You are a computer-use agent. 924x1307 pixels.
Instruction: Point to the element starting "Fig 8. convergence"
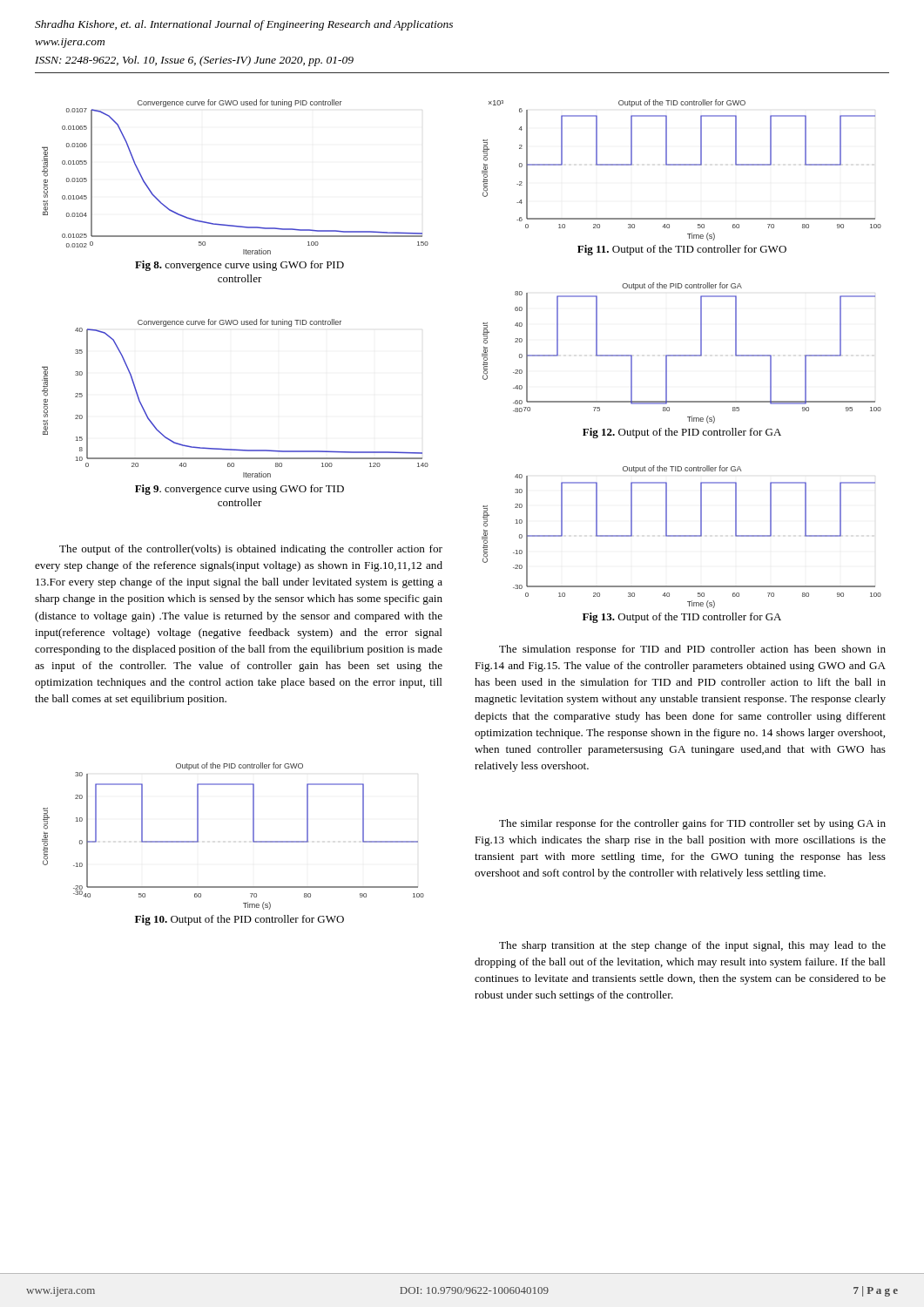pos(240,271)
